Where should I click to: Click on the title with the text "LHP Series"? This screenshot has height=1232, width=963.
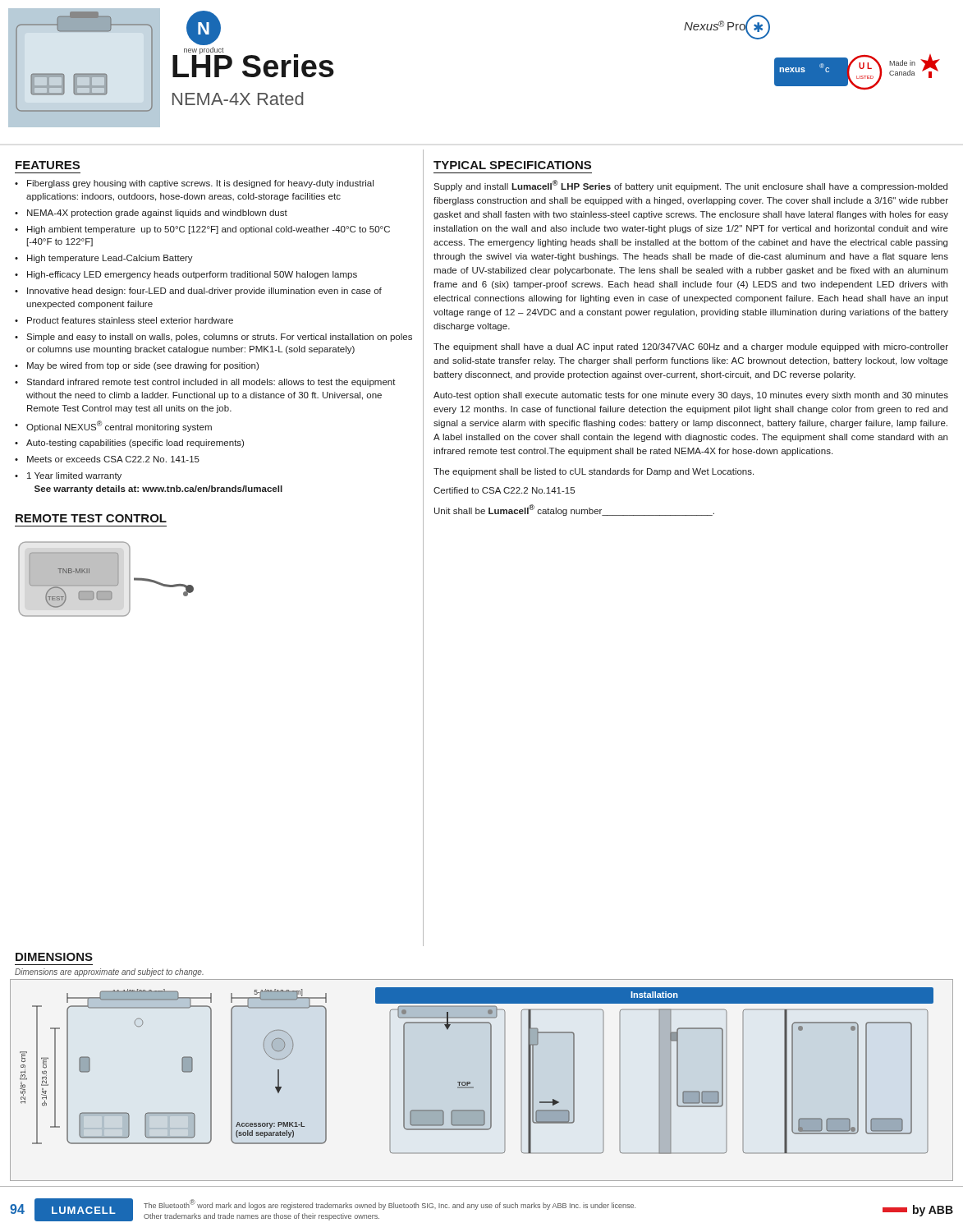253,67
